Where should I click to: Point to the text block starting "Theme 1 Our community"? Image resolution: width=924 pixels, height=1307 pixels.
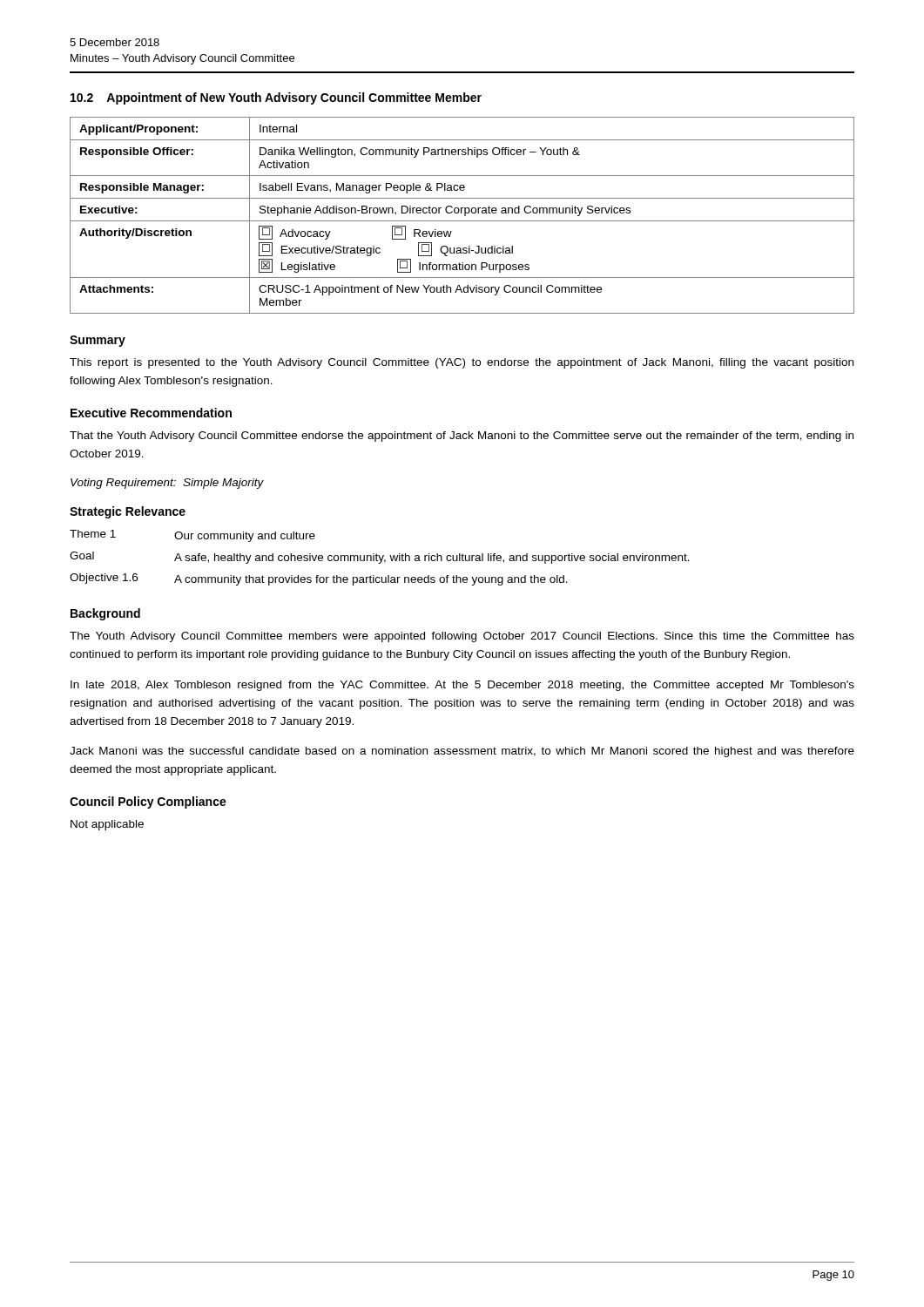click(x=462, y=558)
